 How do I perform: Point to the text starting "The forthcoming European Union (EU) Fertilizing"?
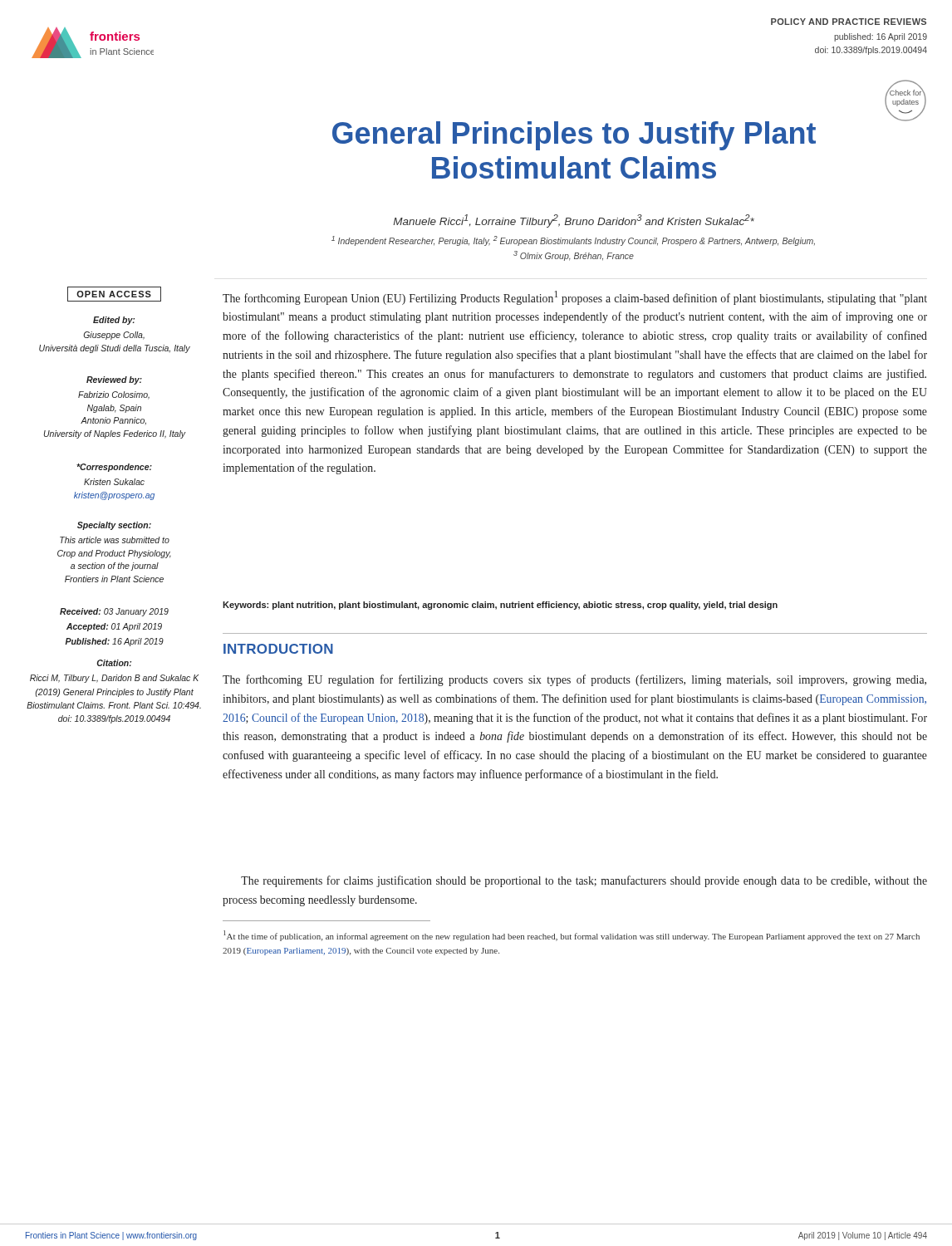pos(575,382)
